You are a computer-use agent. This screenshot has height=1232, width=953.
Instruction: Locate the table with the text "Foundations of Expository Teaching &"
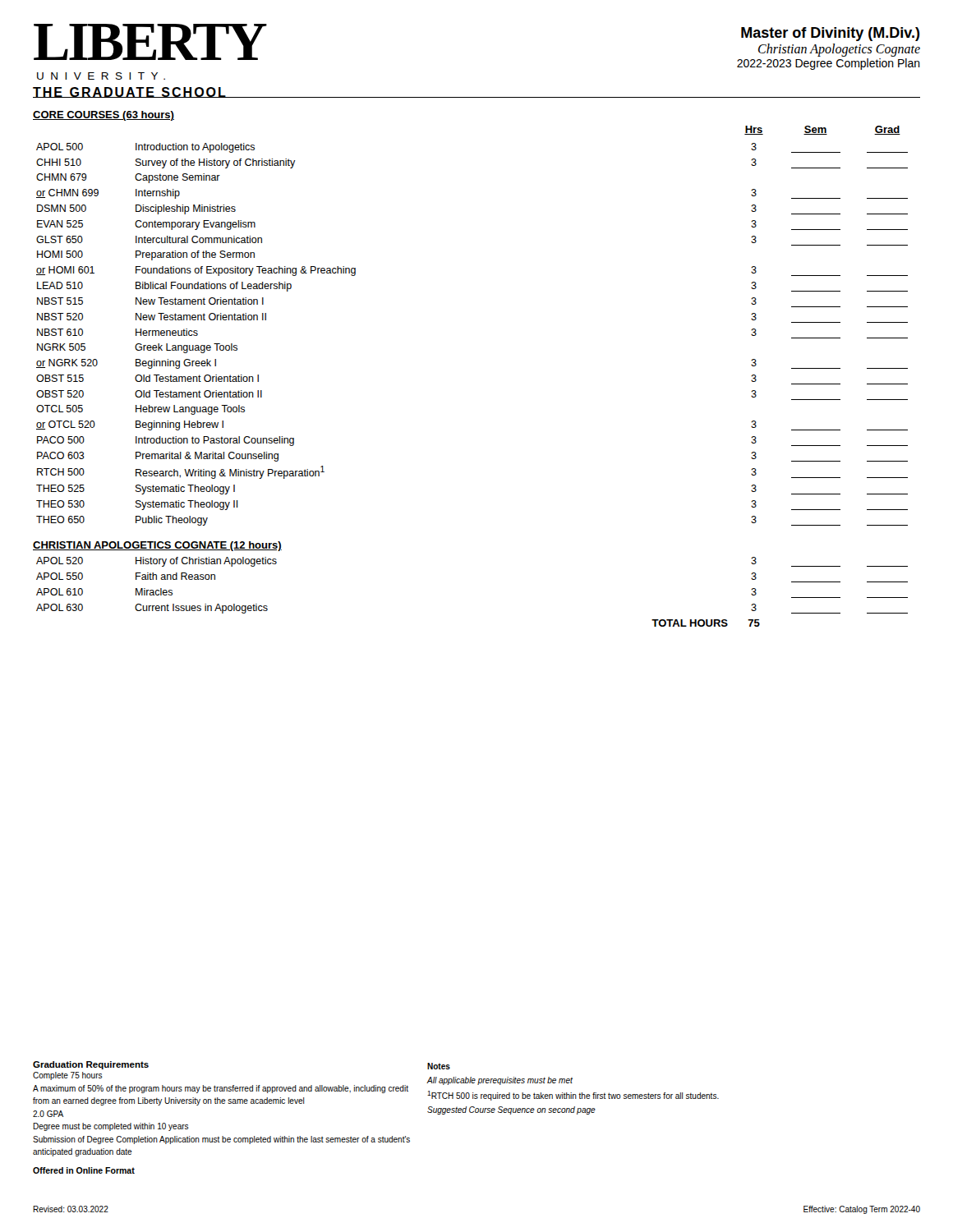pyautogui.click(x=476, y=325)
